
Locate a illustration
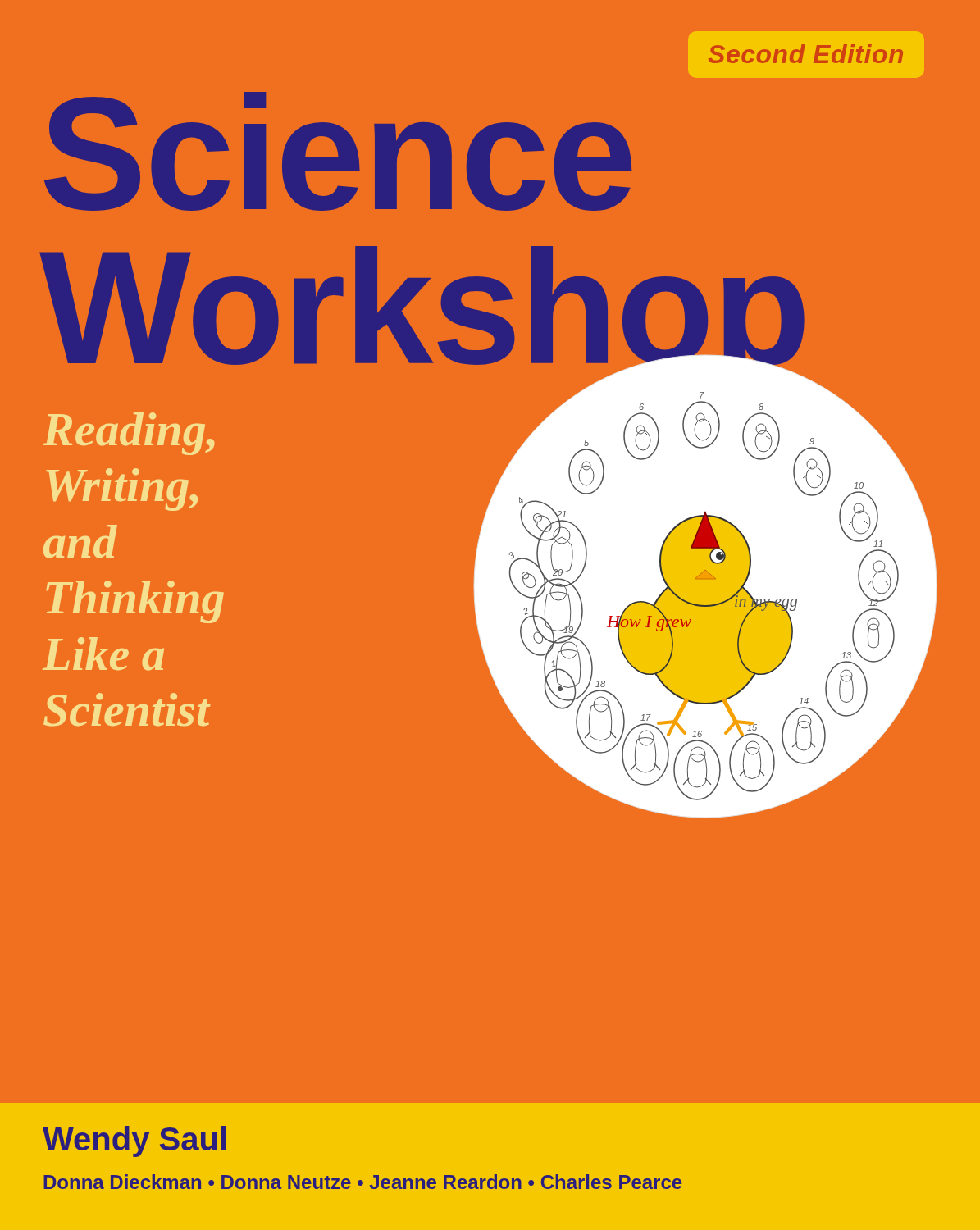[x=705, y=586]
